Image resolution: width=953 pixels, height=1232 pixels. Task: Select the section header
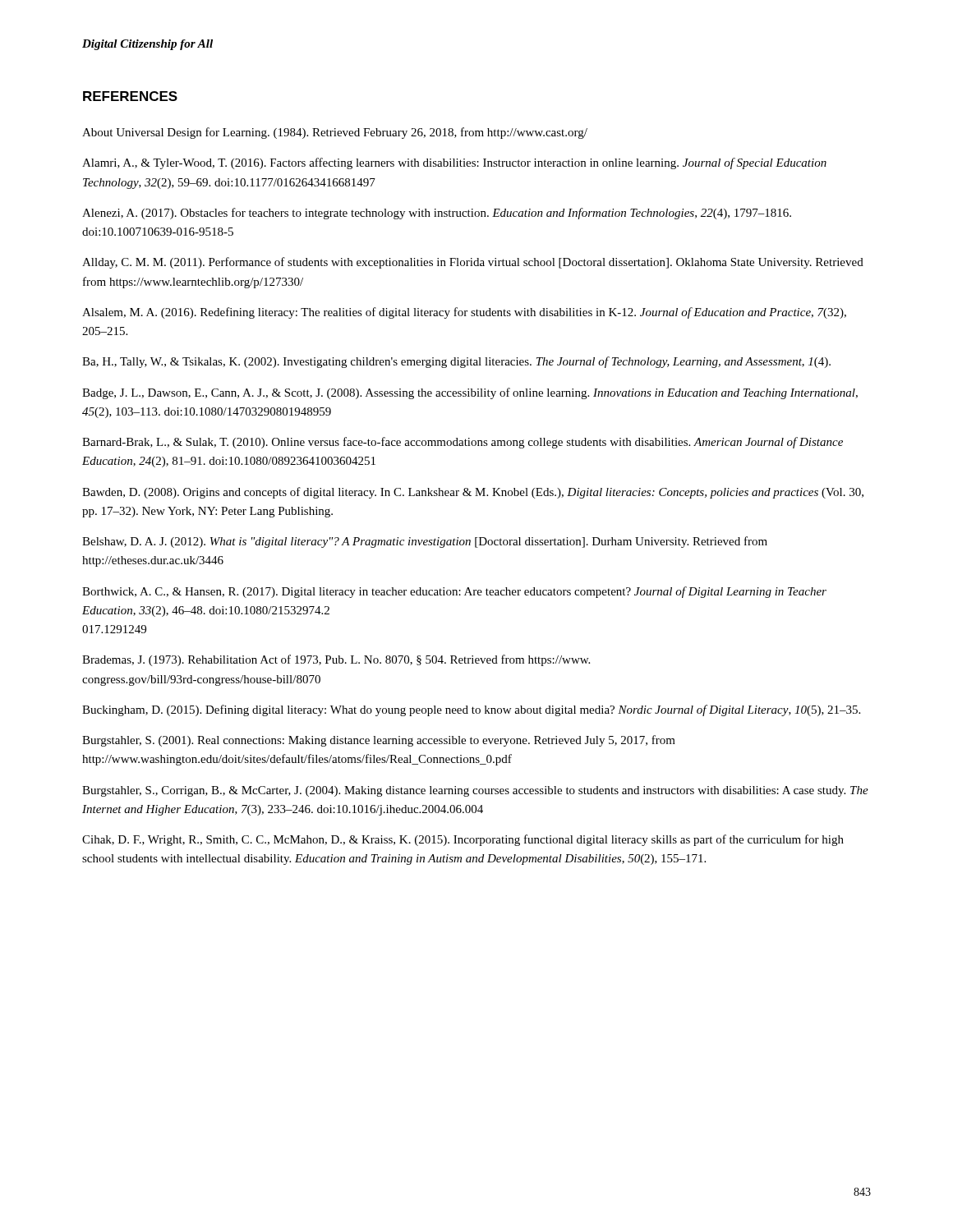(x=130, y=97)
